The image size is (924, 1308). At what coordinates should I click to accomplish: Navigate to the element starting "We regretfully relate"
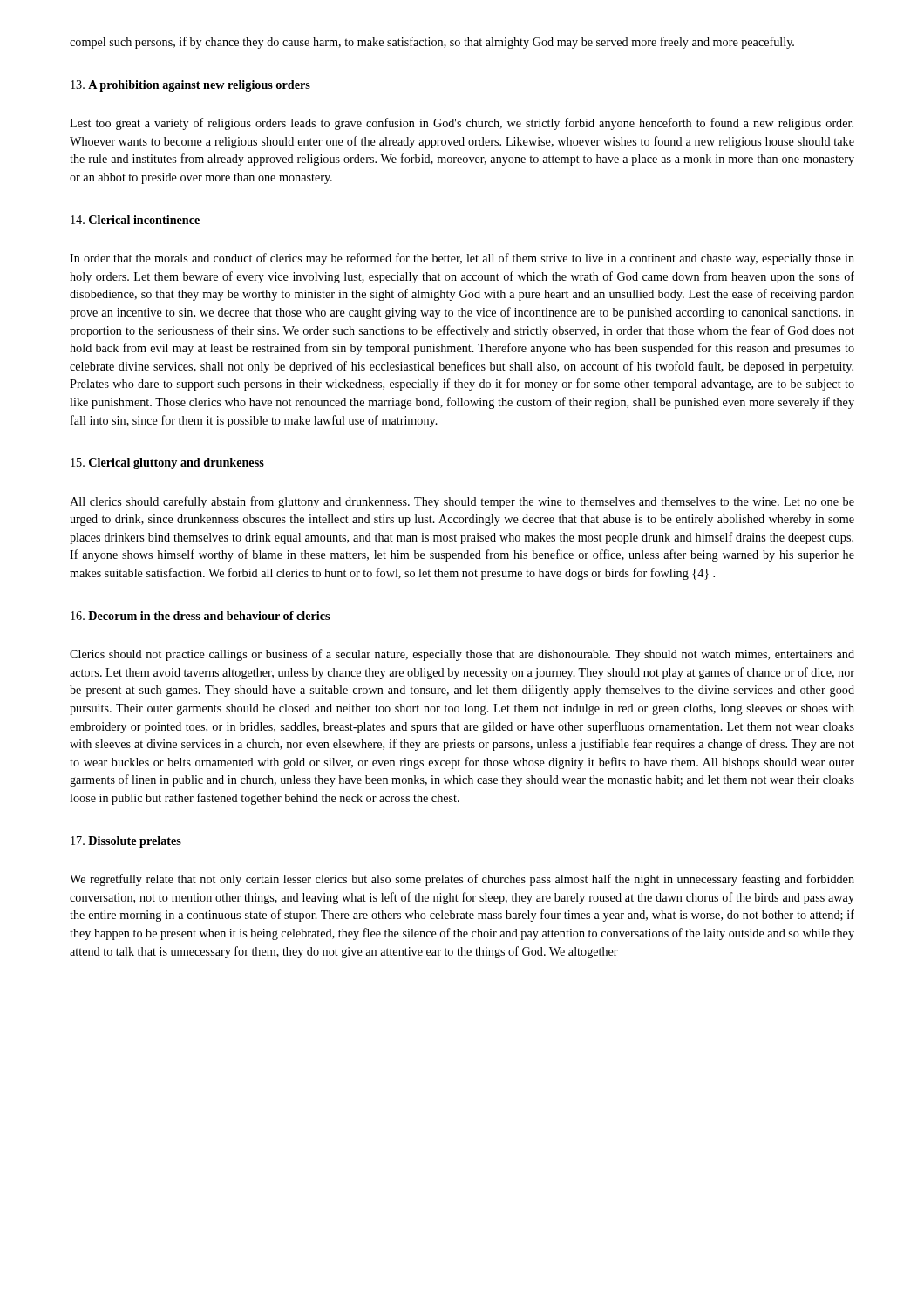(x=462, y=915)
